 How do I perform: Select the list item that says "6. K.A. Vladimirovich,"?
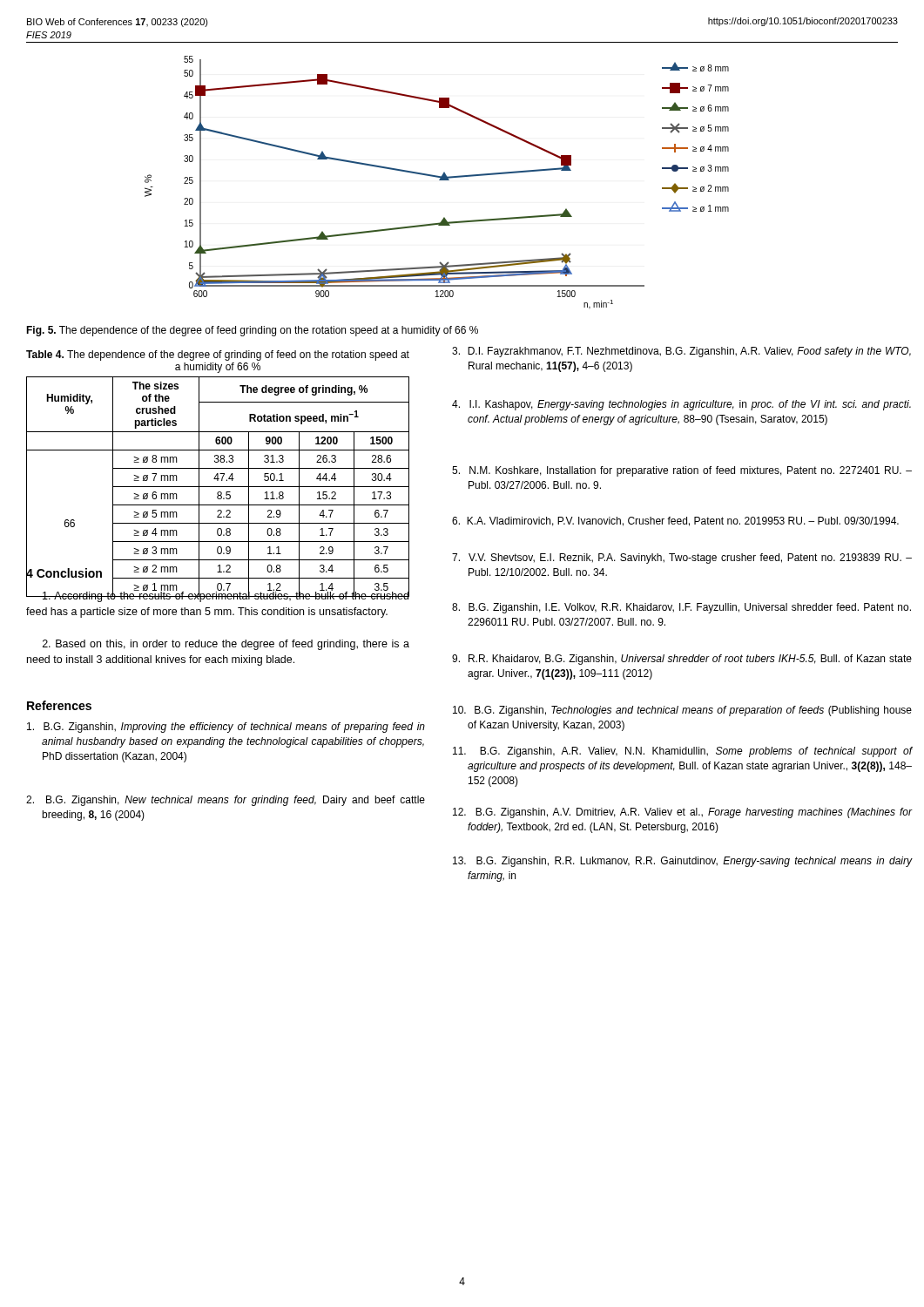(676, 521)
